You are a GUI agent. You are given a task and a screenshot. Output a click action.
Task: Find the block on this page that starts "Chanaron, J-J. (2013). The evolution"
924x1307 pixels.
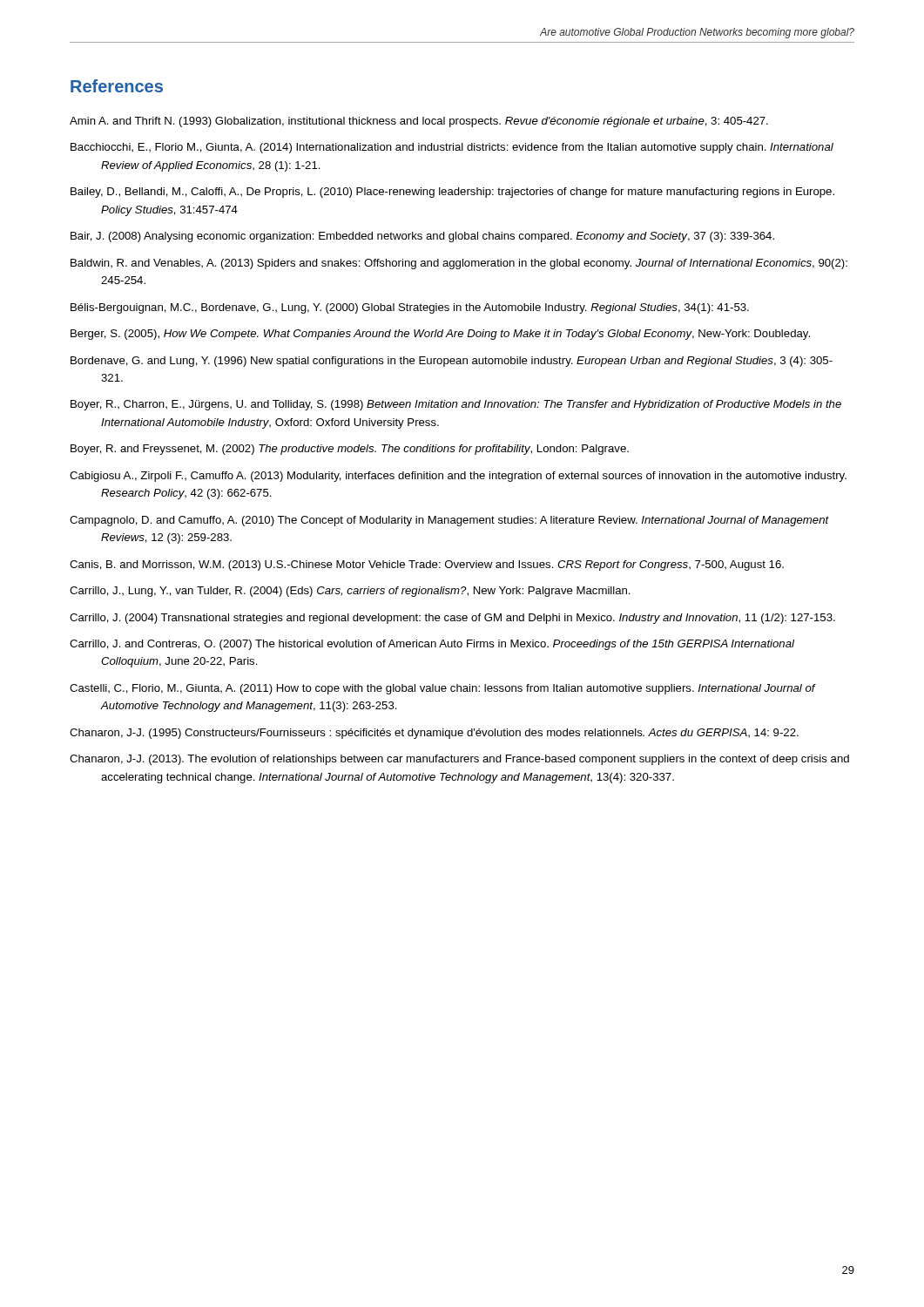[x=460, y=768]
